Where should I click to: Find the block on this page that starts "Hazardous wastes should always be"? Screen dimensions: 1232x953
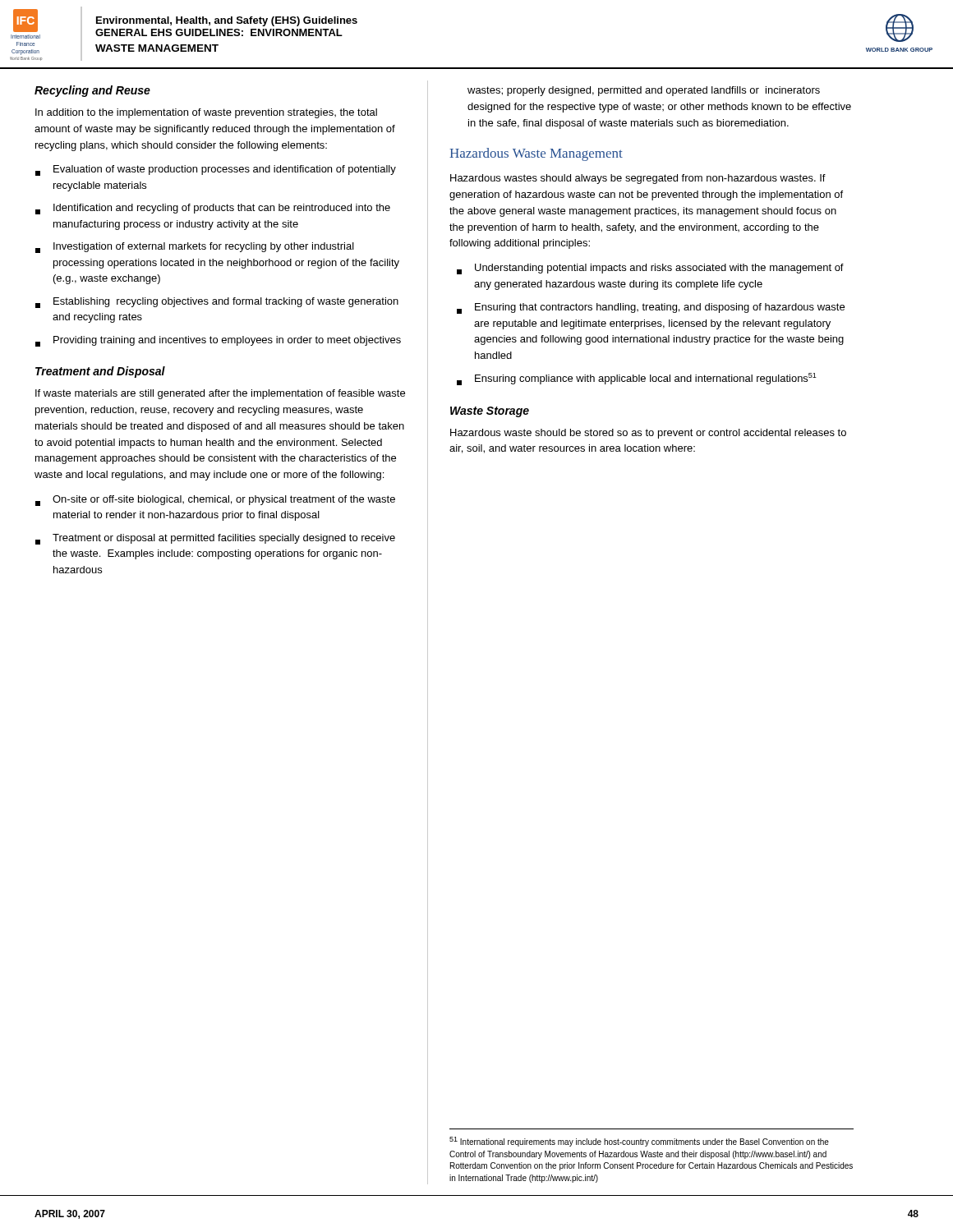pos(646,210)
